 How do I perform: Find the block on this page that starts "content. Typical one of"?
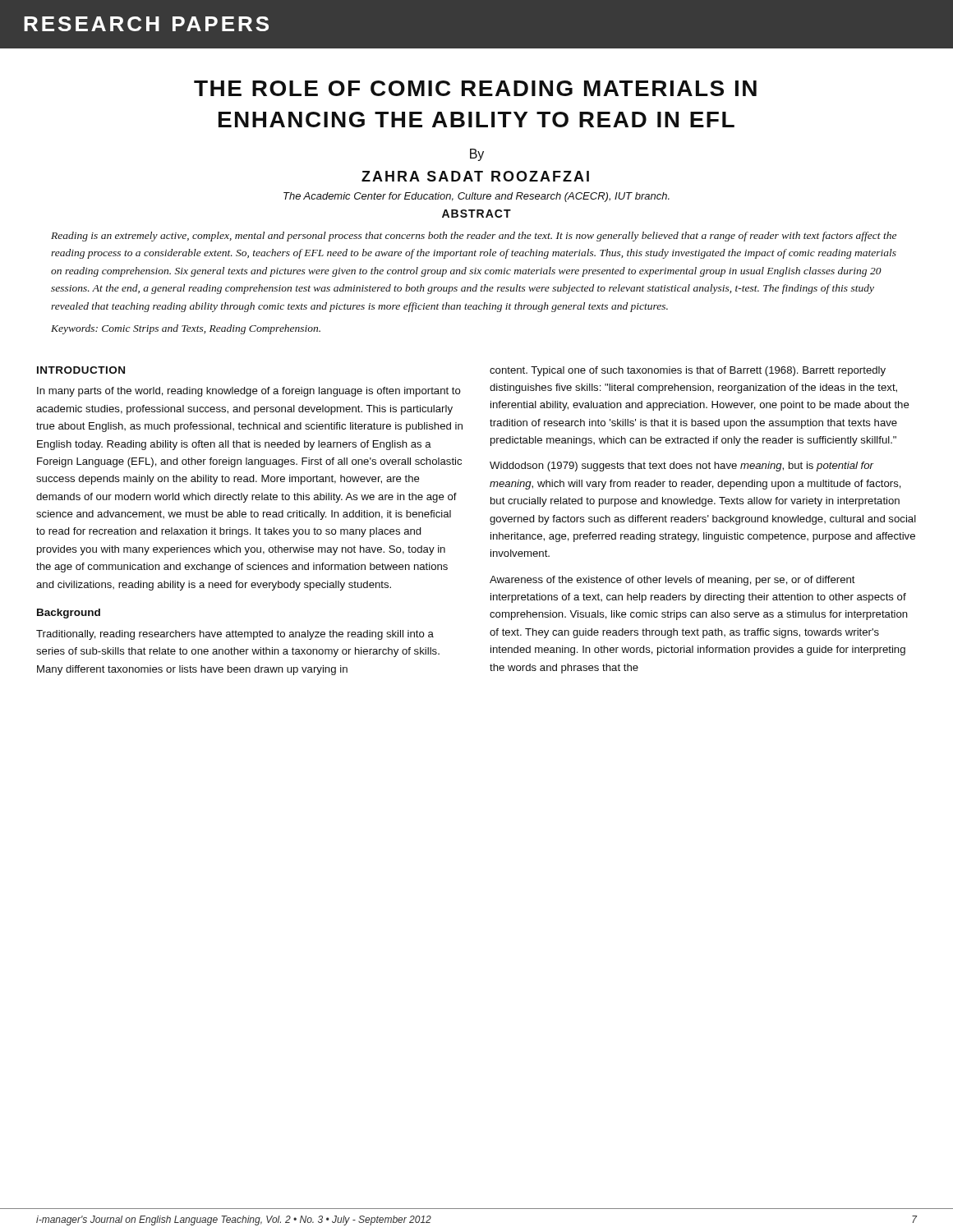[699, 405]
